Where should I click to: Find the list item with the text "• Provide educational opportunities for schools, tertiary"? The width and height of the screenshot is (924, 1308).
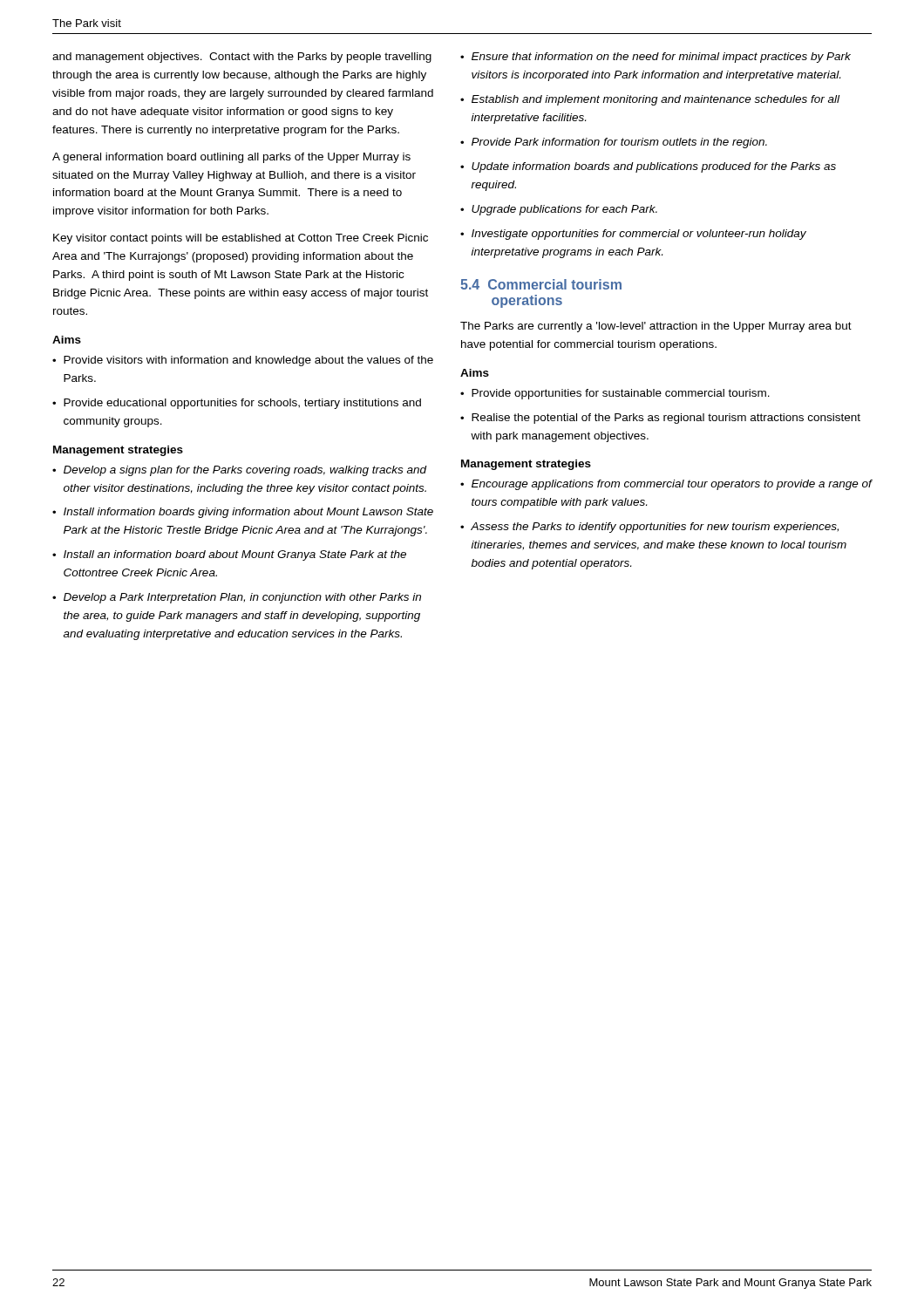coord(244,412)
